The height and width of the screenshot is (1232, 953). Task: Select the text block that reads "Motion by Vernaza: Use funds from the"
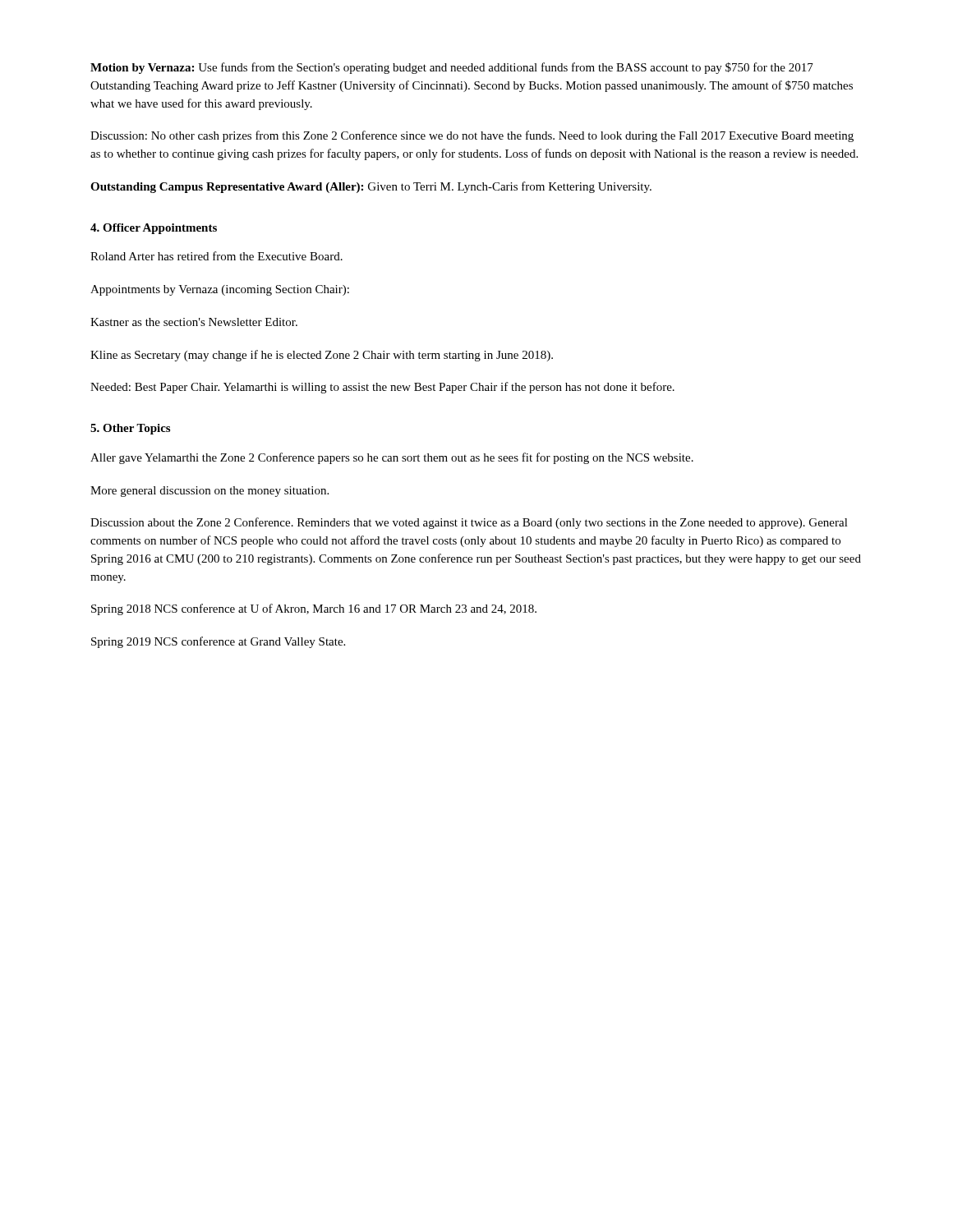[472, 85]
